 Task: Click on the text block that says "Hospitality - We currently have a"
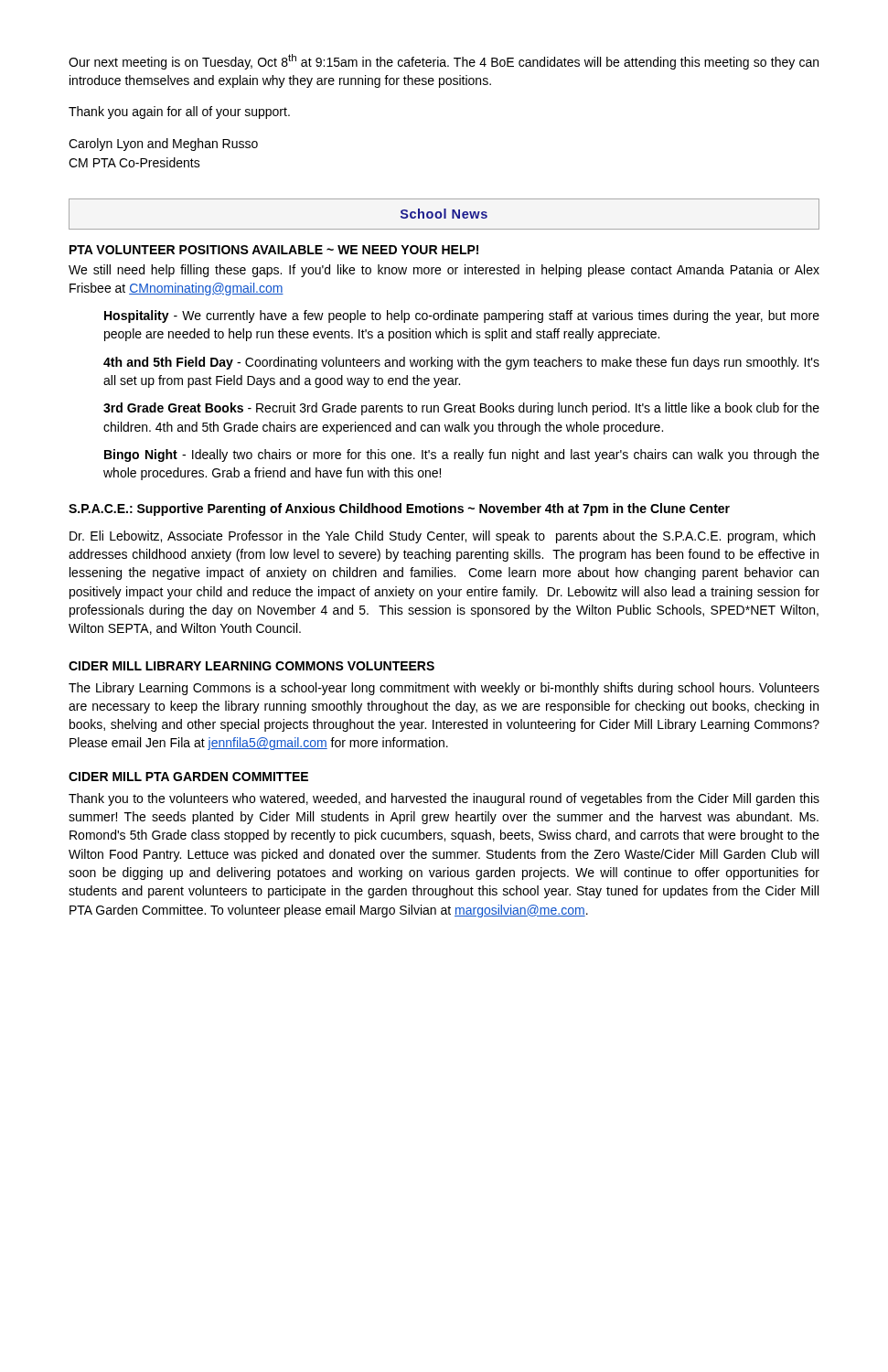[x=461, y=325]
